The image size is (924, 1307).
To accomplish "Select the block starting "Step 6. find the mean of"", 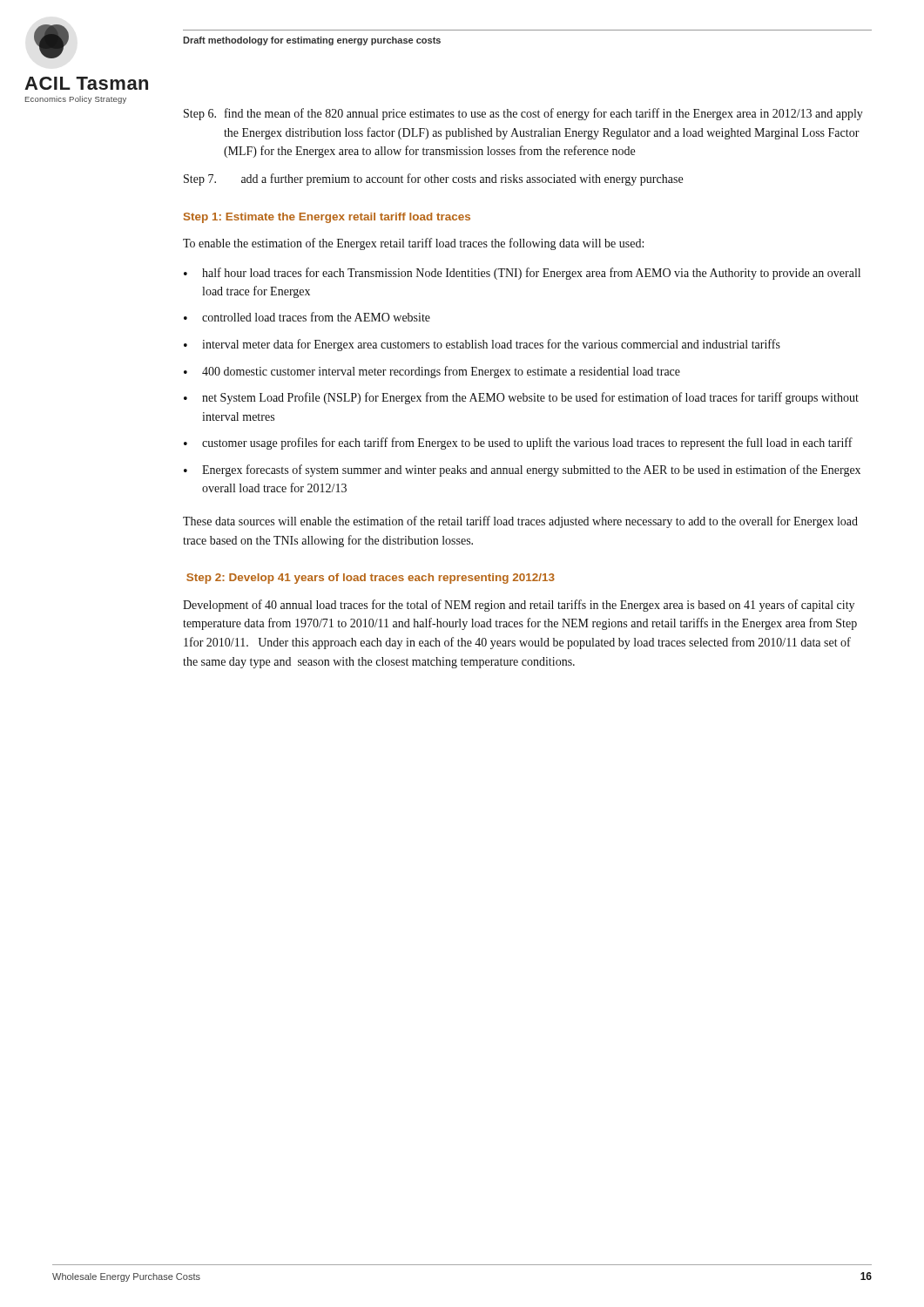I will pyautogui.click(x=525, y=133).
